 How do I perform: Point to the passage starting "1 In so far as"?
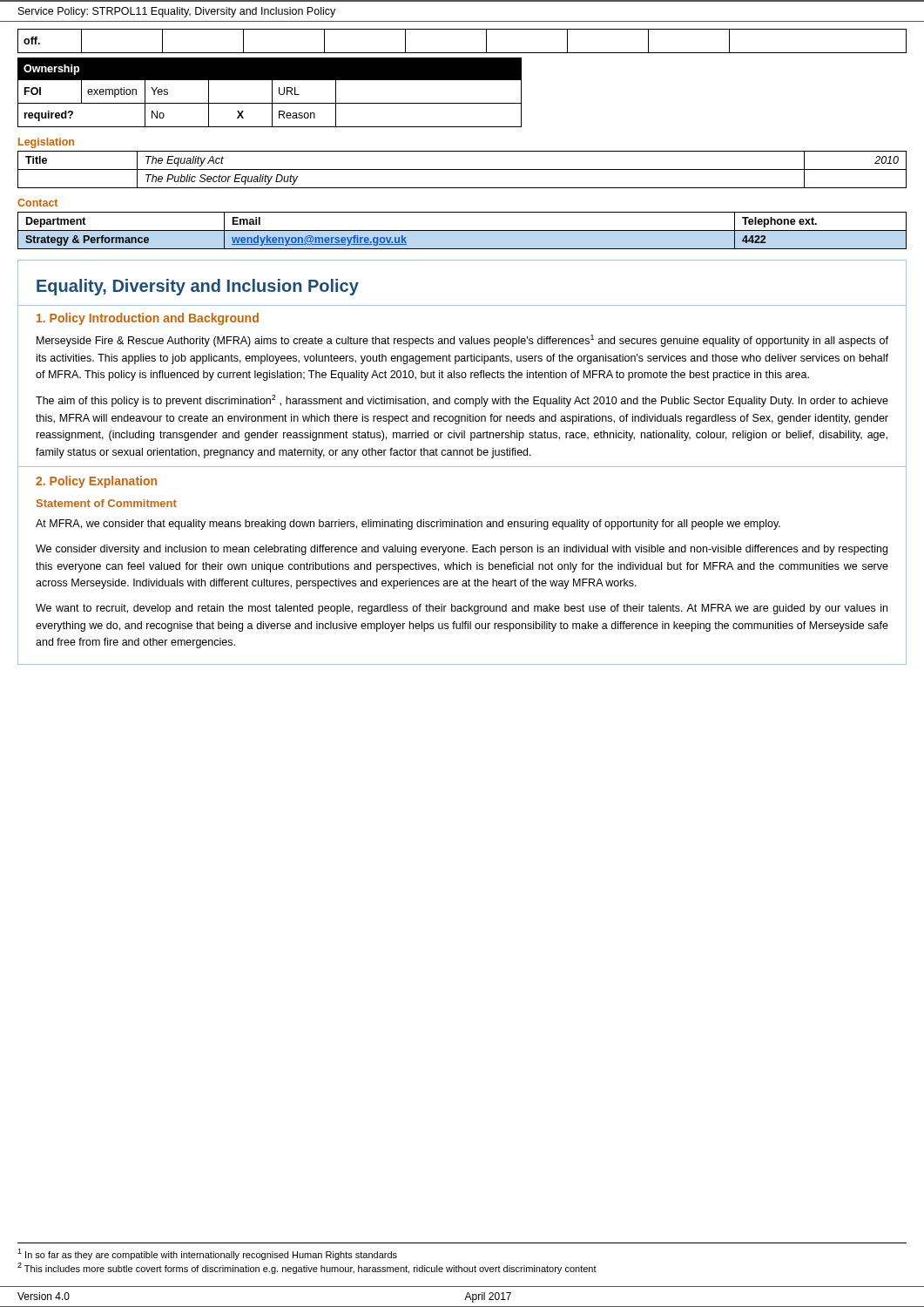(207, 1253)
